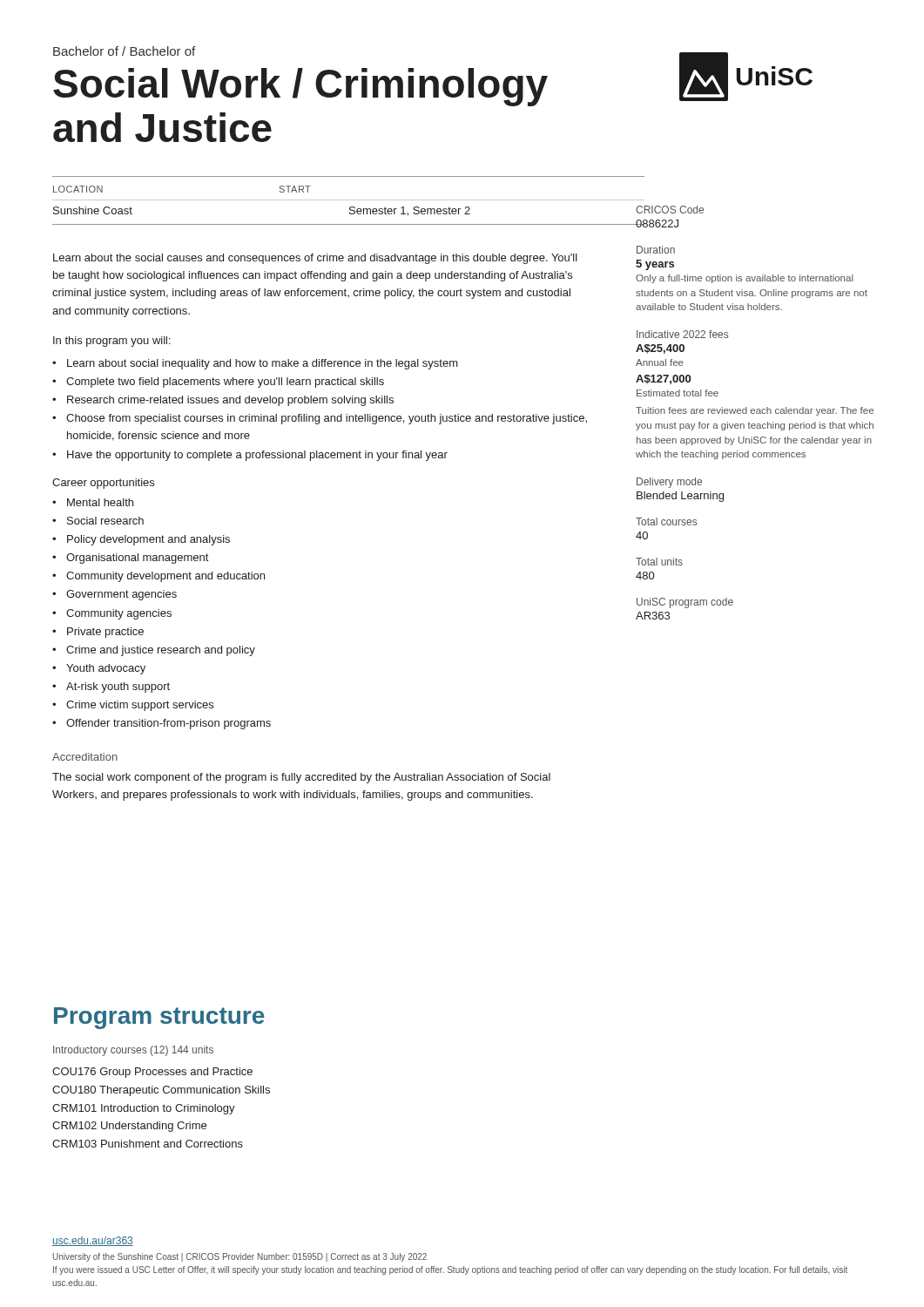Find the block on this page that starts "Learn about the social causes and consequences"

pyautogui.click(x=315, y=284)
